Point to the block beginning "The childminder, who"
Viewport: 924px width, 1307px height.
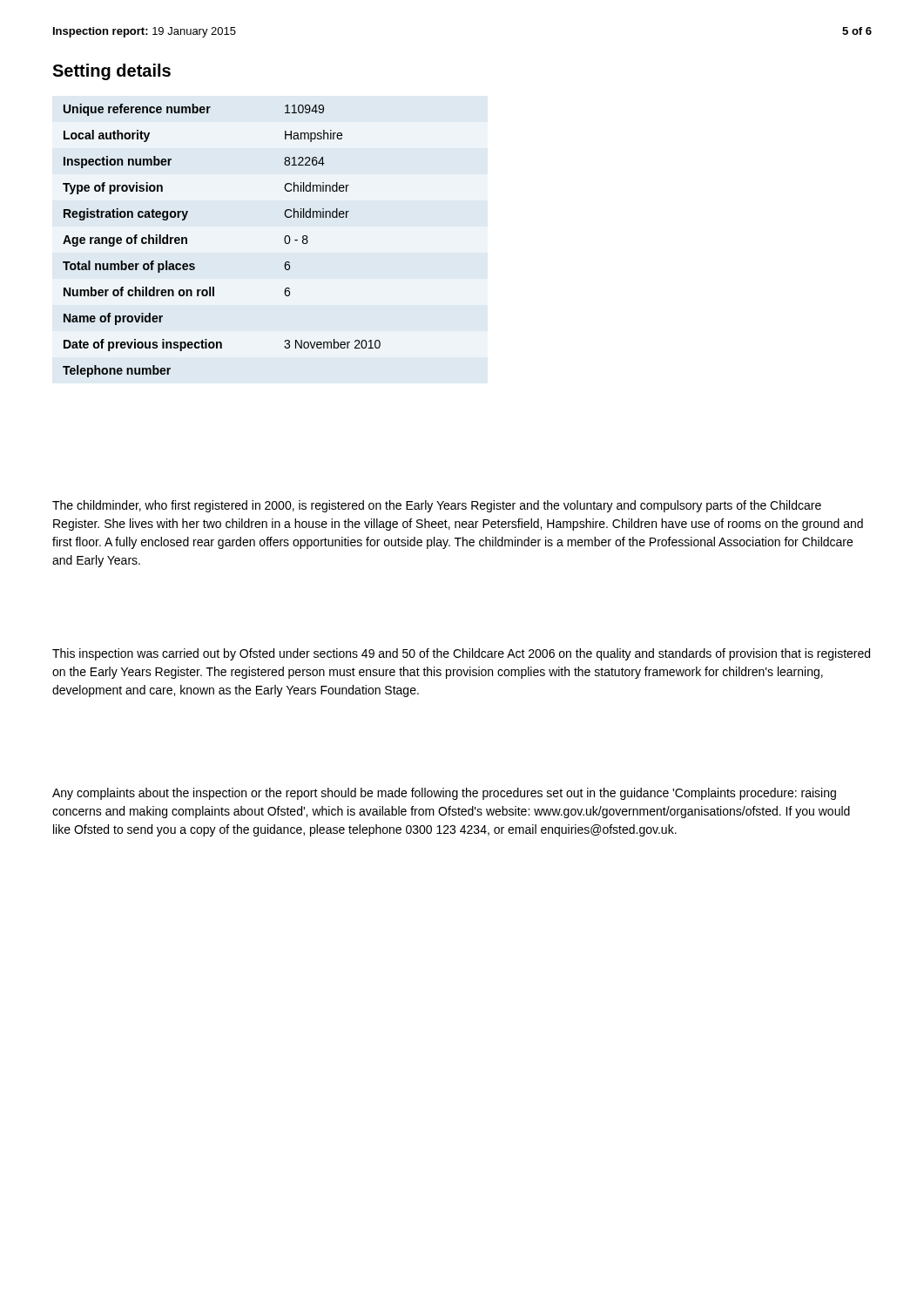click(458, 533)
